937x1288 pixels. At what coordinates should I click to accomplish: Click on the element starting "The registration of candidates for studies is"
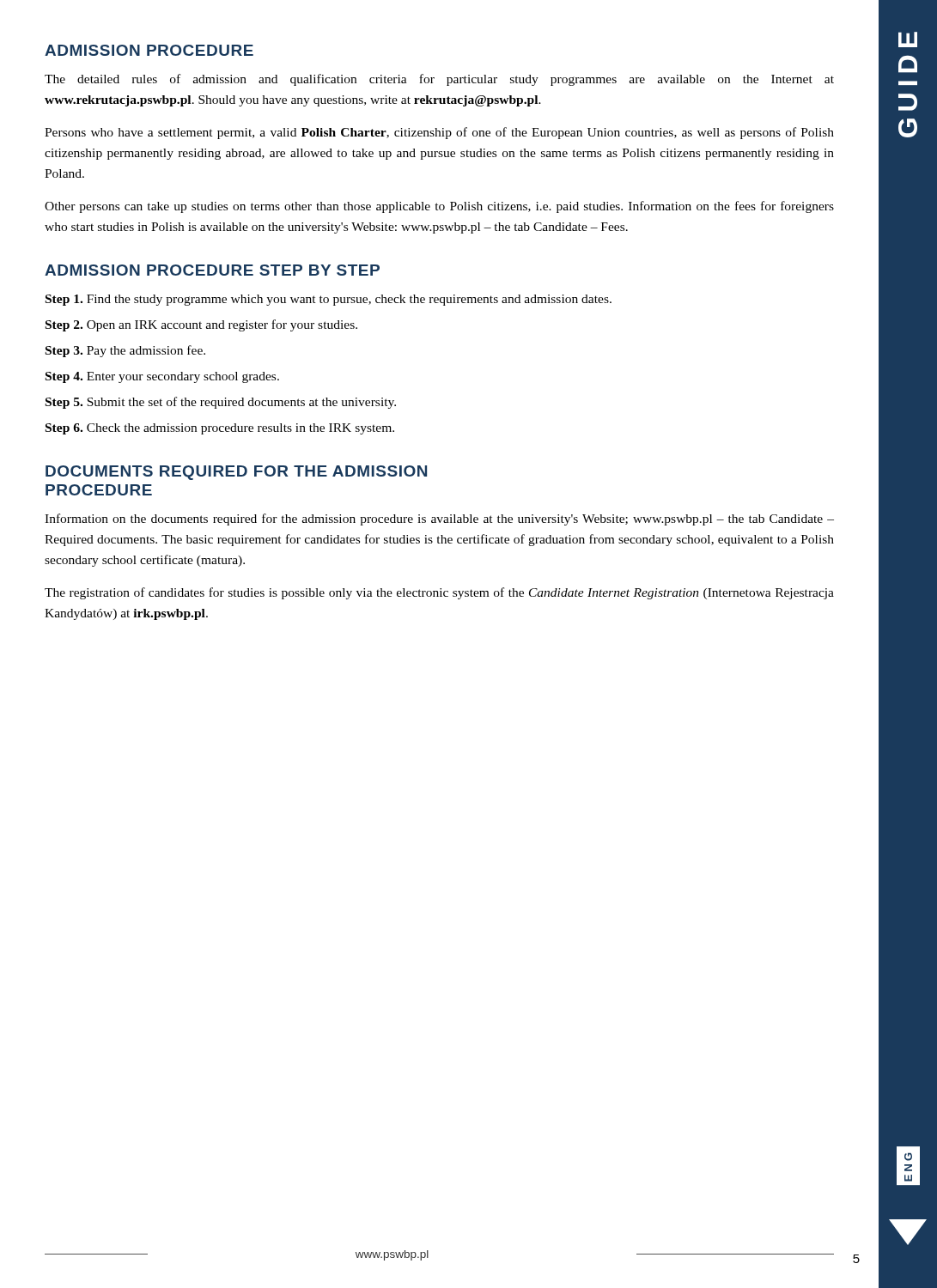tap(439, 603)
